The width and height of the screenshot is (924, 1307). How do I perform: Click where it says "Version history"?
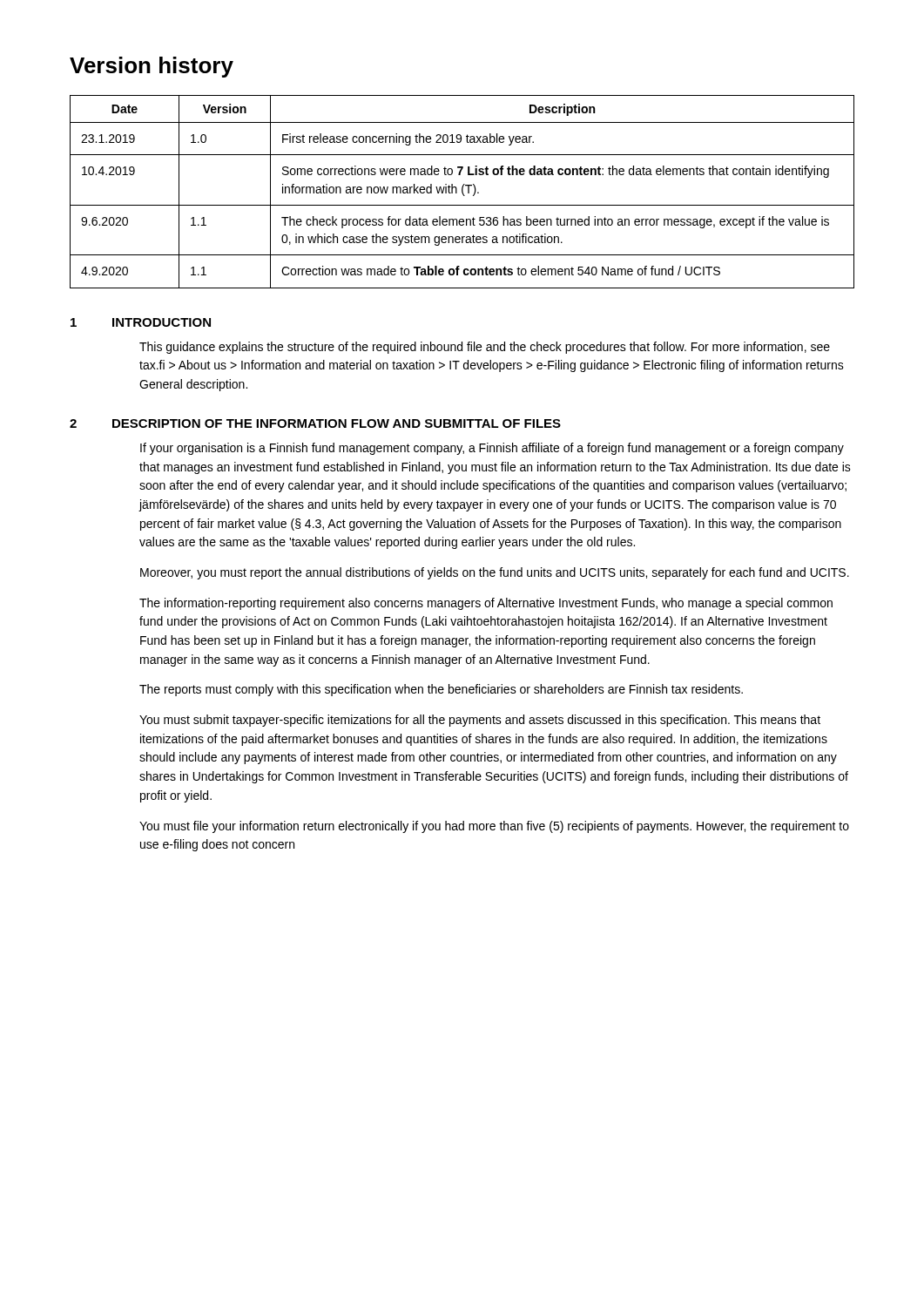click(151, 66)
